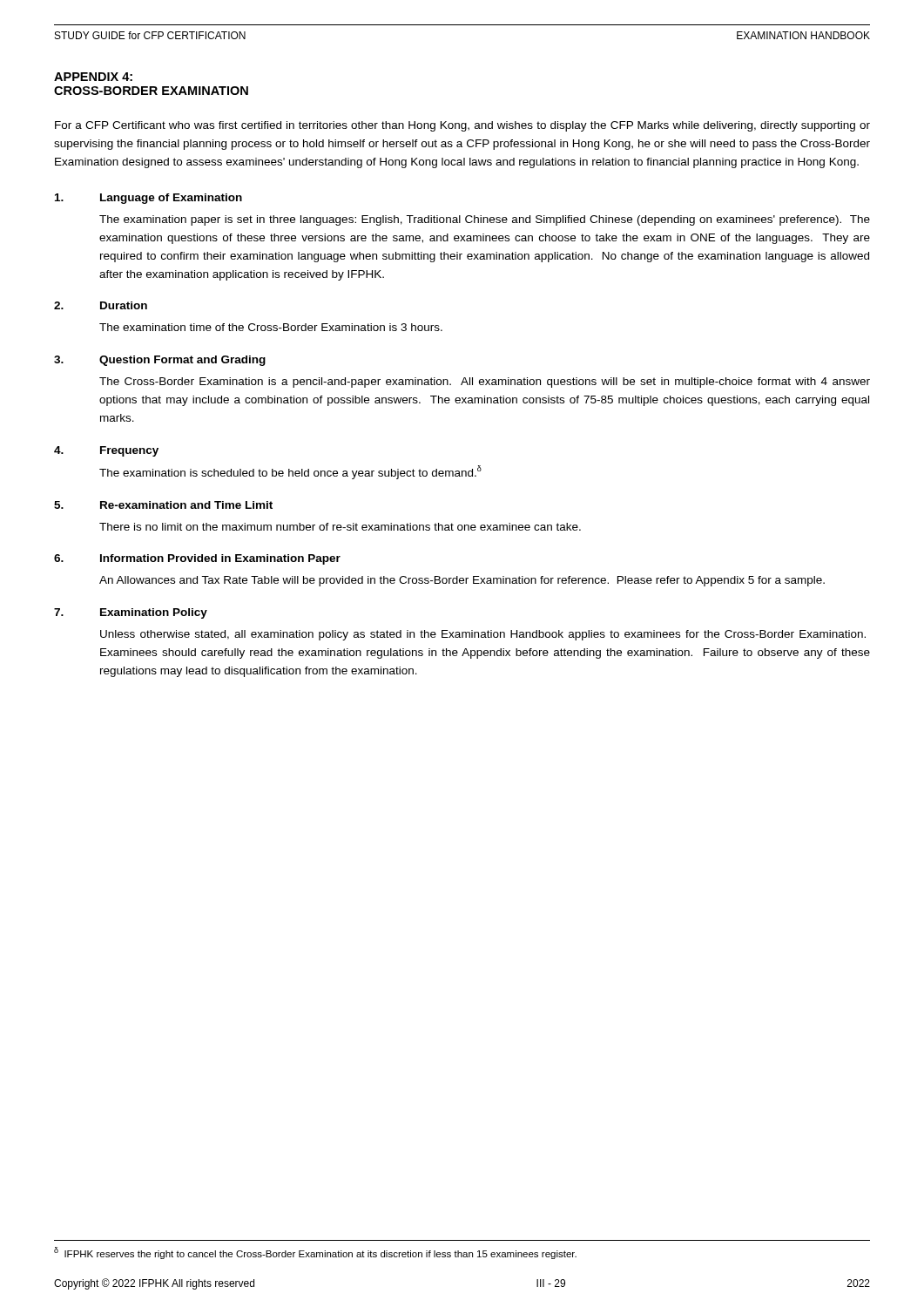Select the region starting "The examination time of the Cross-Border"
Screen dimensions: 1307x924
[271, 328]
